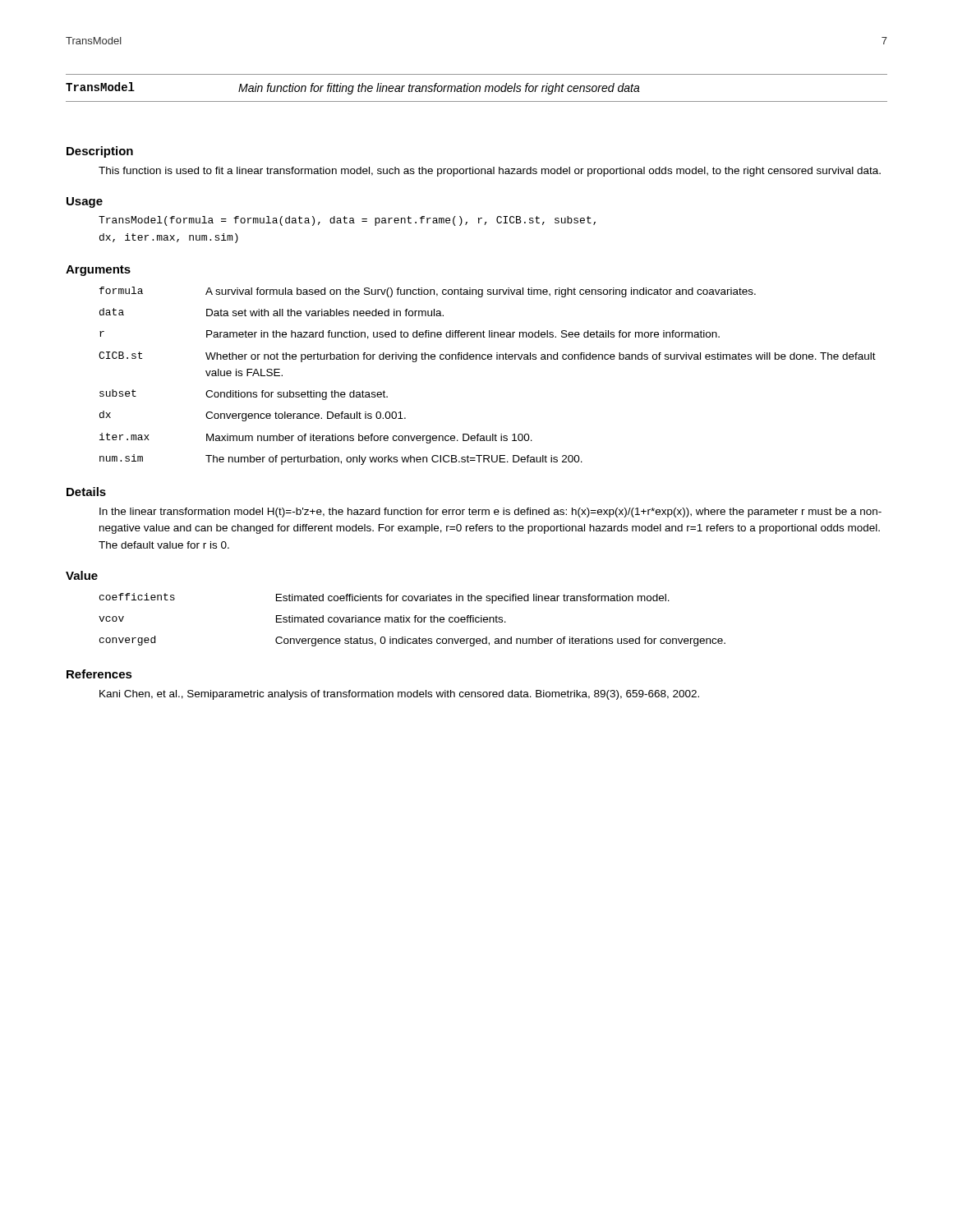Point to the region starting "Kani Chen, et al., Semiparametric"
The height and width of the screenshot is (1232, 953).
(x=399, y=693)
